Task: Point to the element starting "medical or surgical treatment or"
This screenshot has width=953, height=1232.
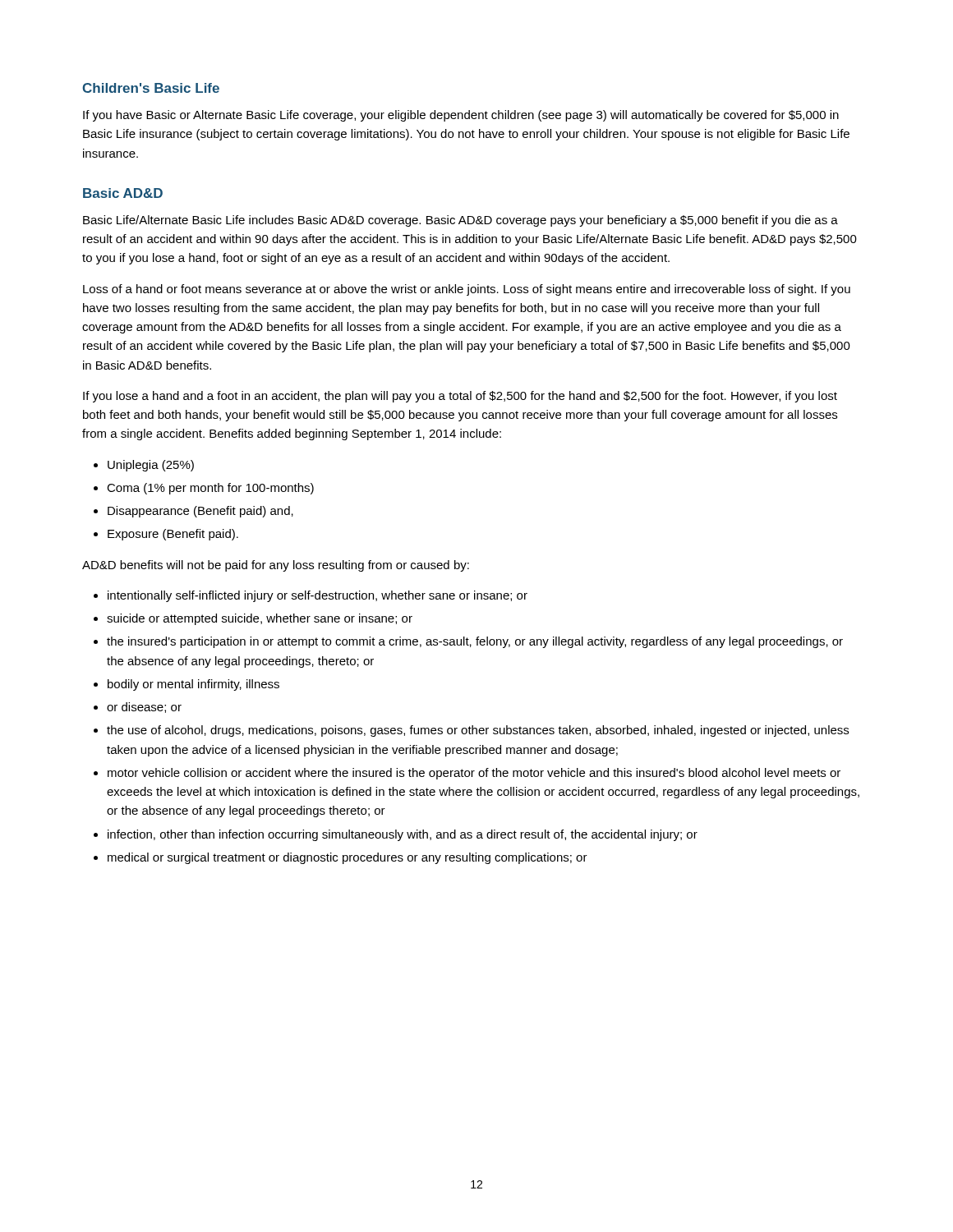Action: click(347, 857)
